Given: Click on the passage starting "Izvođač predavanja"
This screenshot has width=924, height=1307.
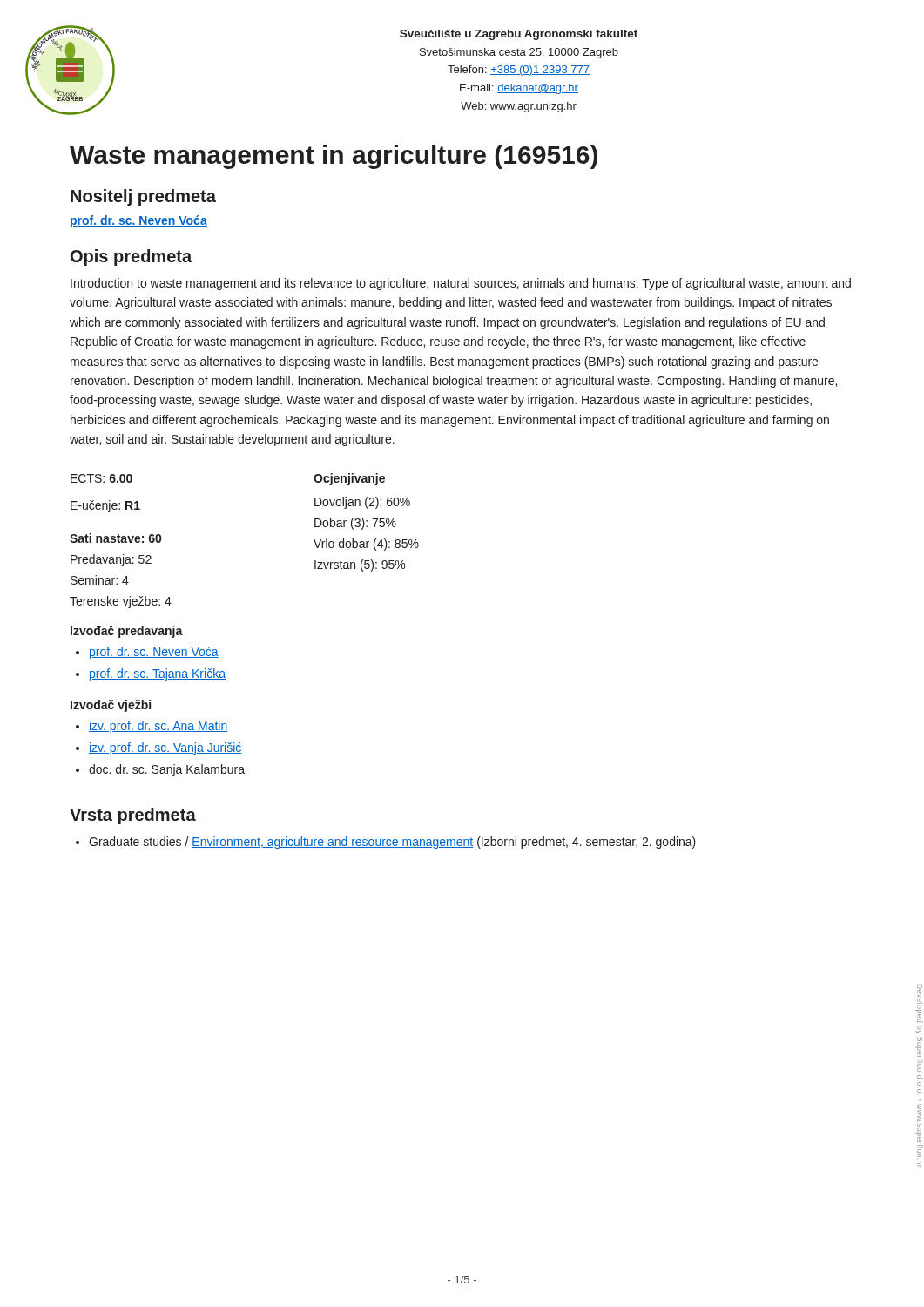Looking at the screenshot, I should pyautogui.click(x=127, y=632).
